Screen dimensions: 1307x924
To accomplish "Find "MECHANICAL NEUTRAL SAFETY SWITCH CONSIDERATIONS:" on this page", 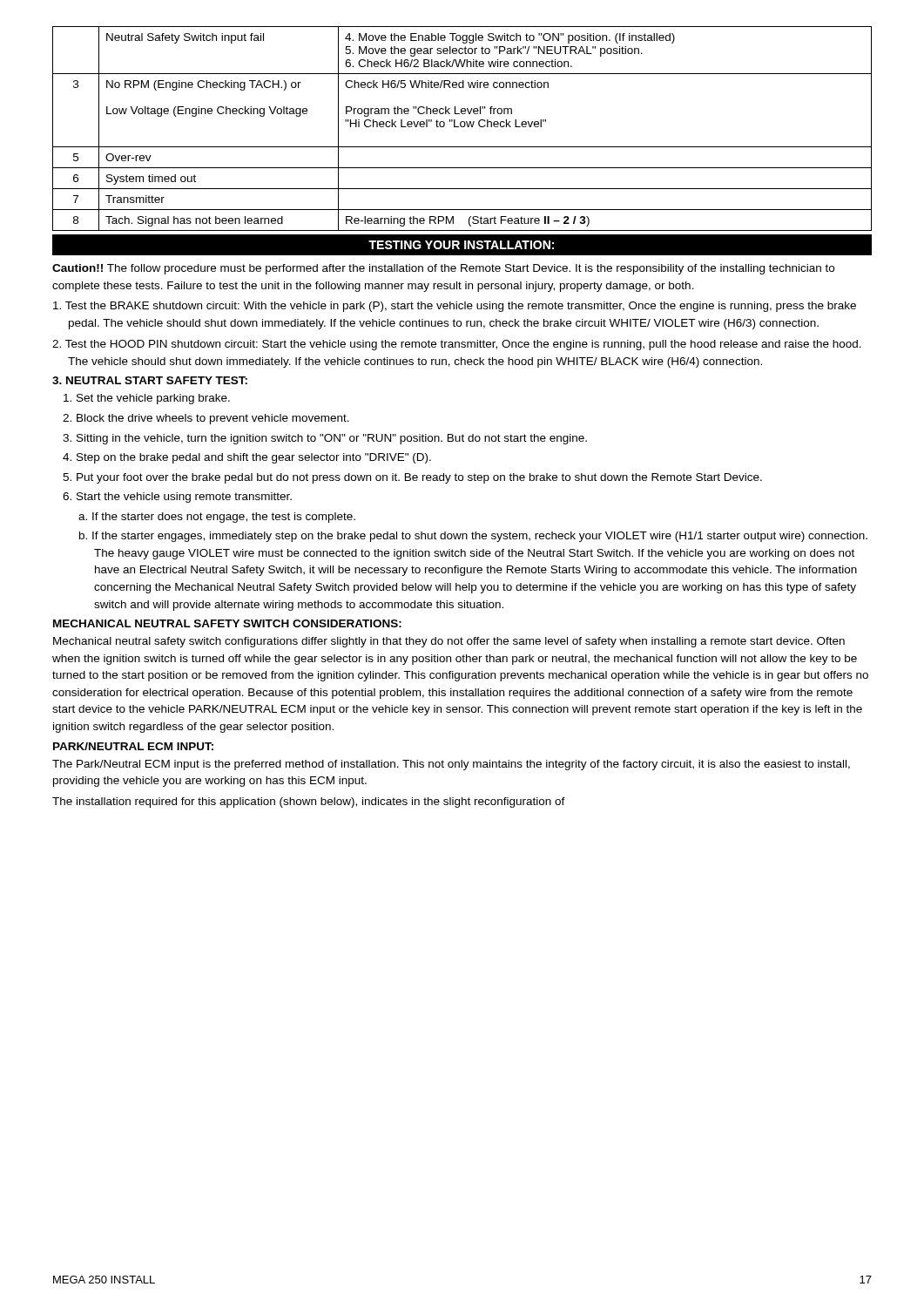I will (x=227, y=624).
